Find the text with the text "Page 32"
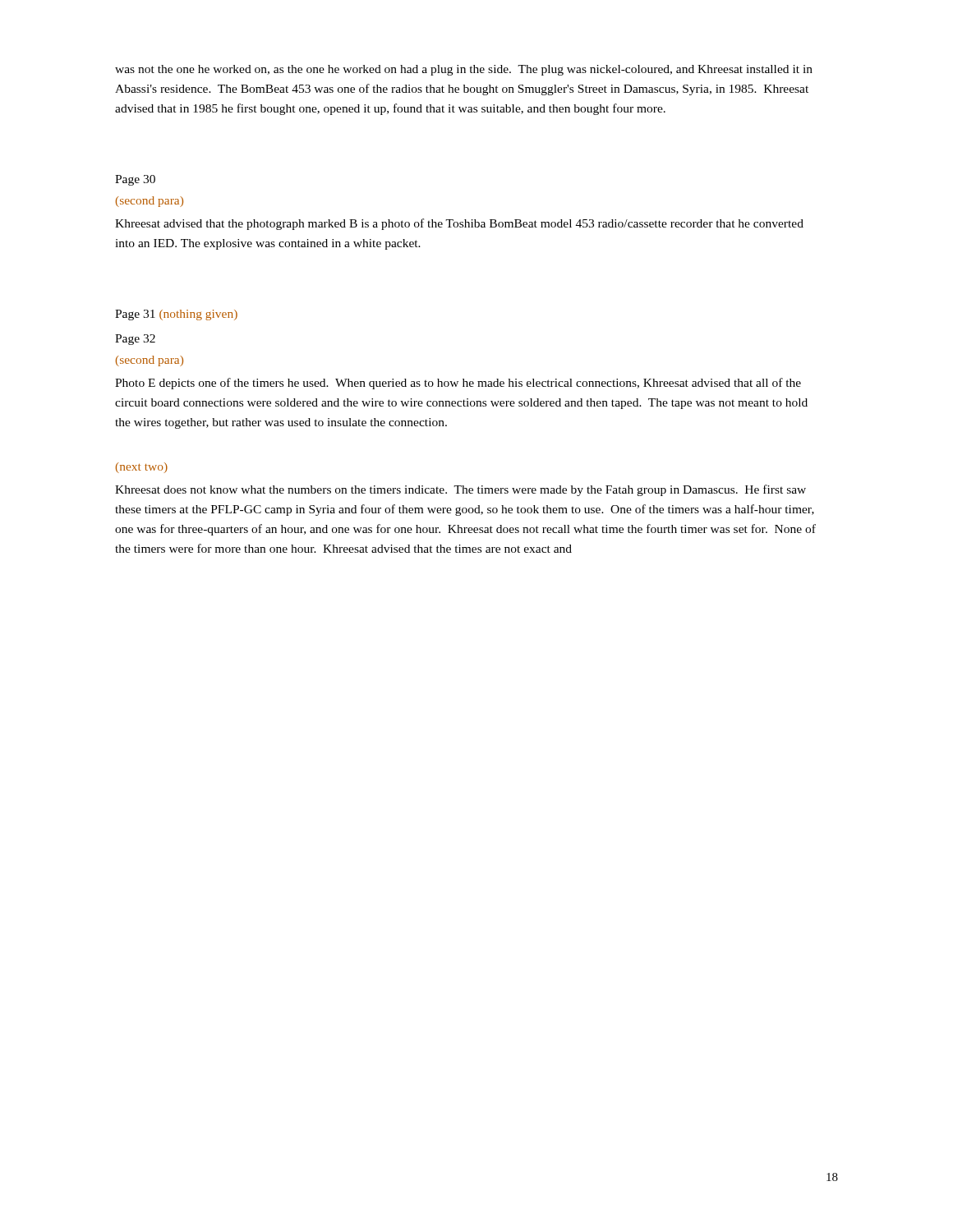The height and width of the screenshot is (1232, 953). [x=135, y=338]
